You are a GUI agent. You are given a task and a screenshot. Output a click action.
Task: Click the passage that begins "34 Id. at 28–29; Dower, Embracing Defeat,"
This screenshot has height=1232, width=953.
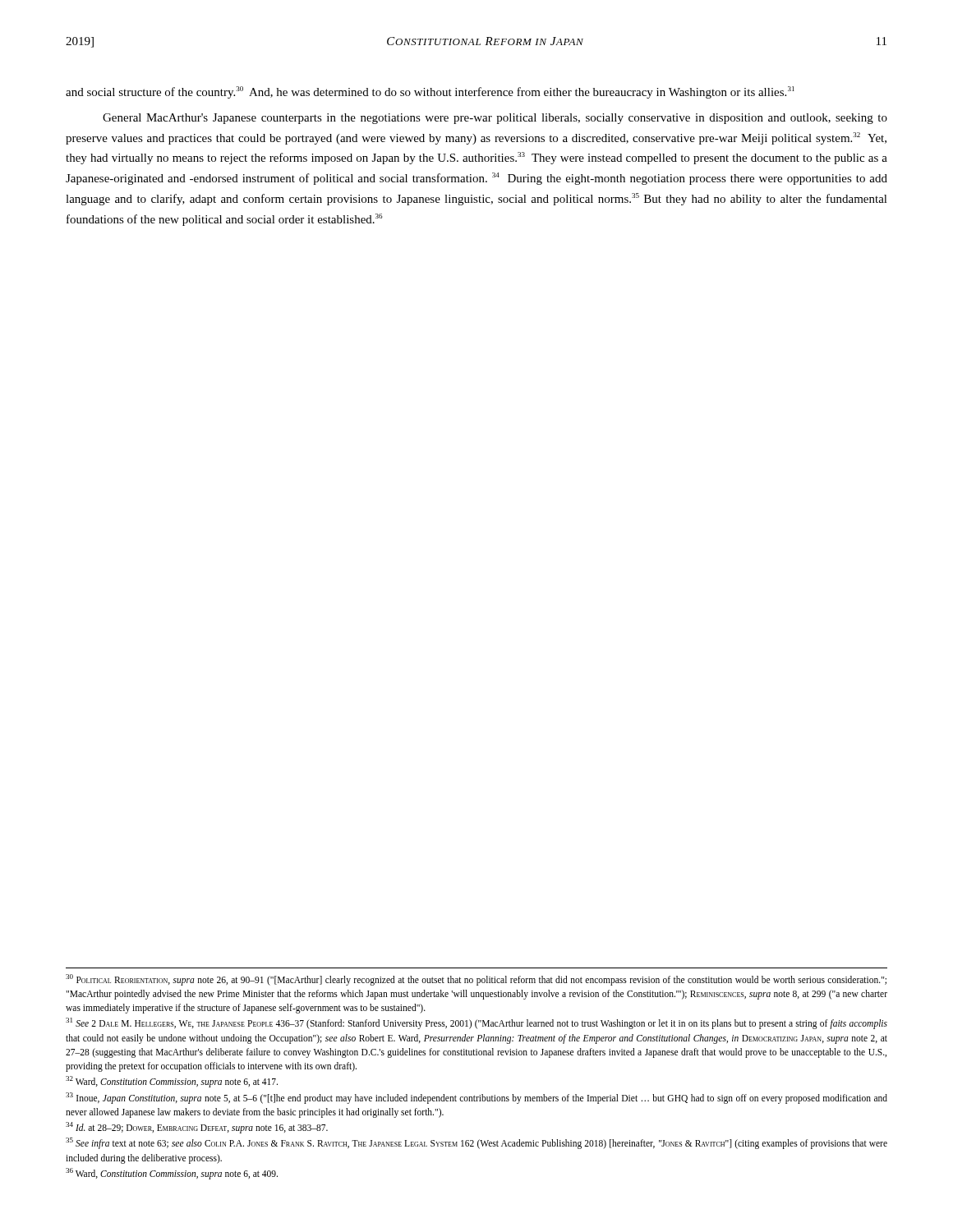coord(197,1127)
